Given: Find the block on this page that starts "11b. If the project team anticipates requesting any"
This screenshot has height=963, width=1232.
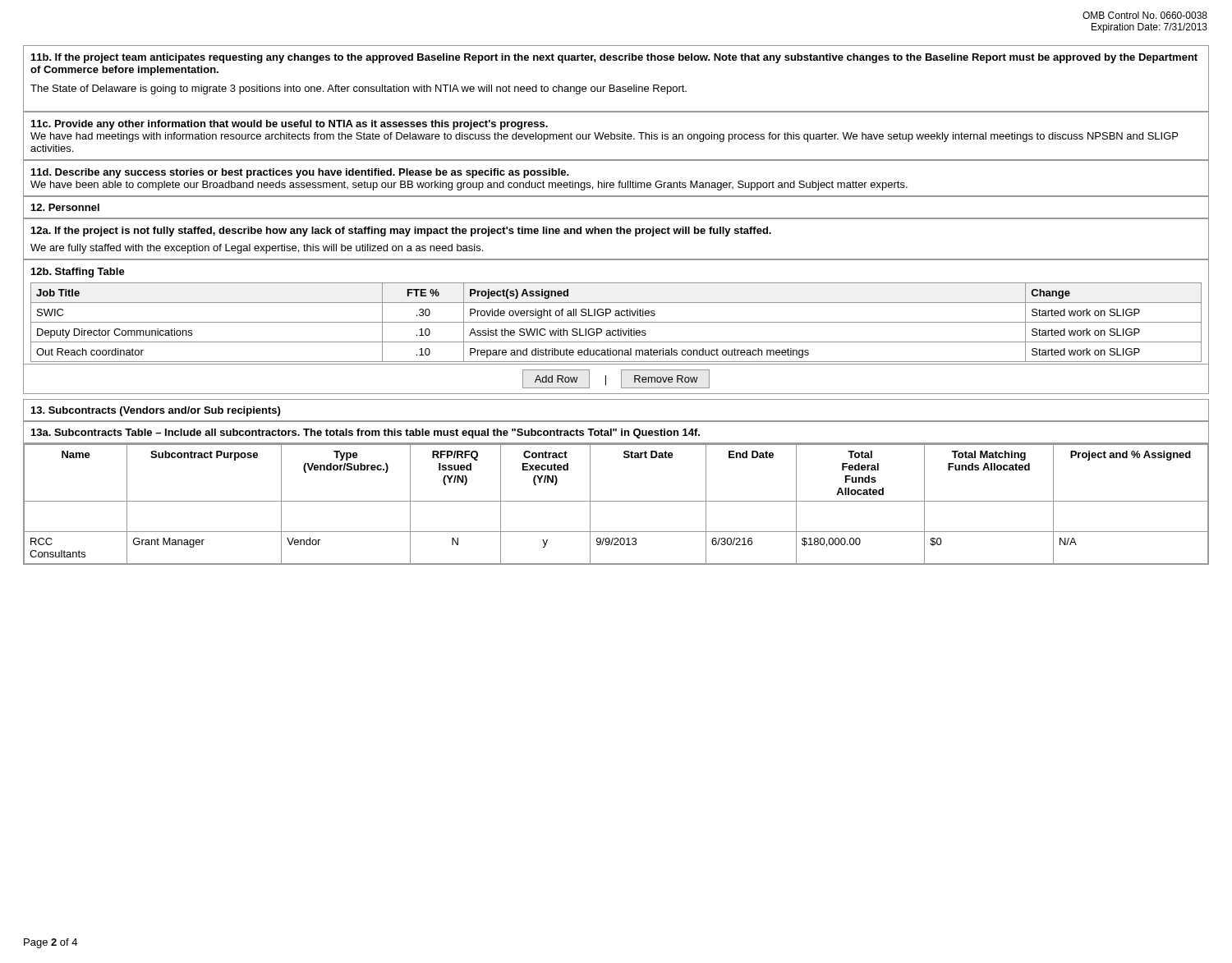Looking at the screenshot, I should click(x=616, y=78).
